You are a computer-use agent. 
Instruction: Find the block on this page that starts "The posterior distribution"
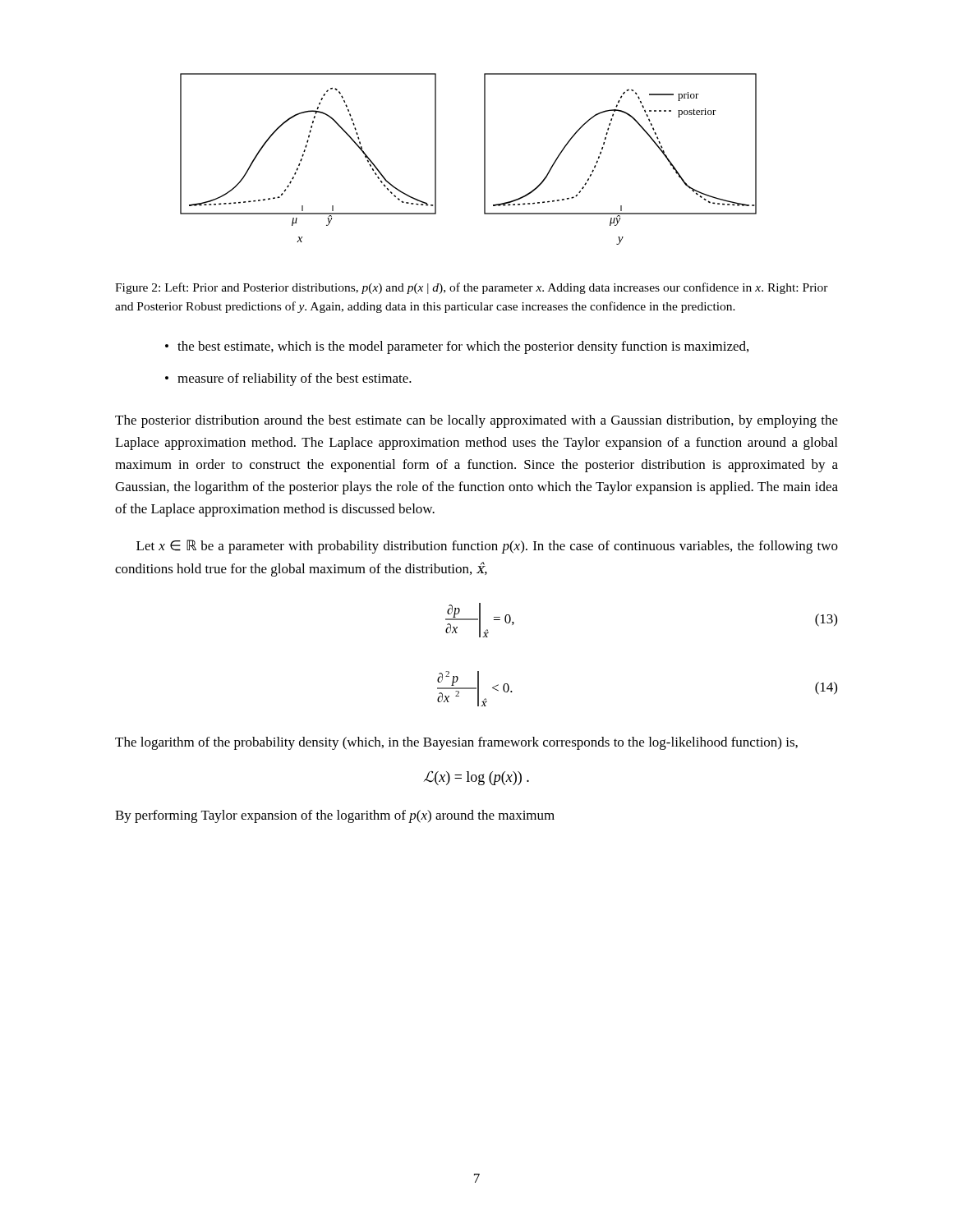pyautogui.click(x=476, y=464)
